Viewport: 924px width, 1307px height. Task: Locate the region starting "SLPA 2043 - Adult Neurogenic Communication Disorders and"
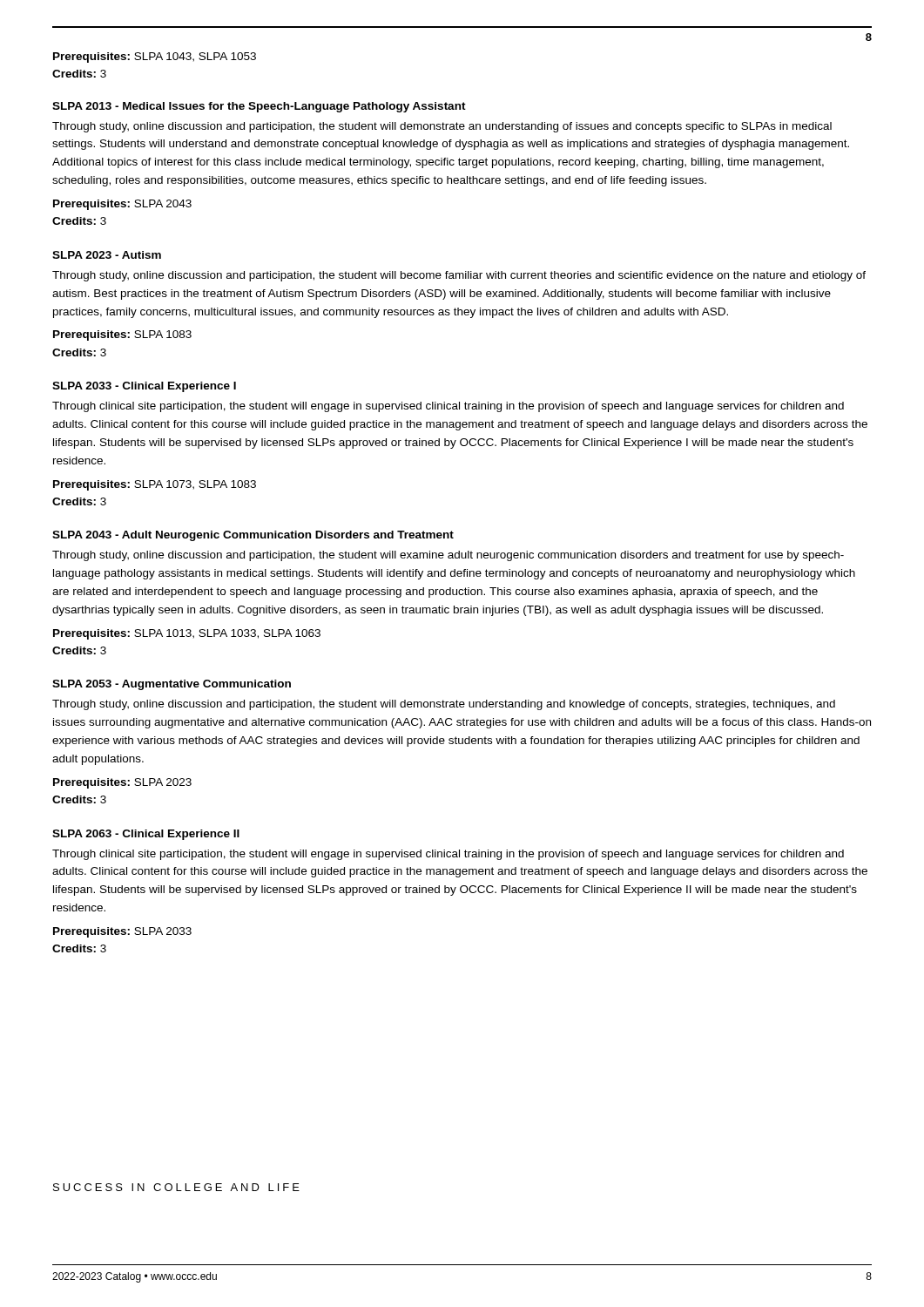click(253, 535)
